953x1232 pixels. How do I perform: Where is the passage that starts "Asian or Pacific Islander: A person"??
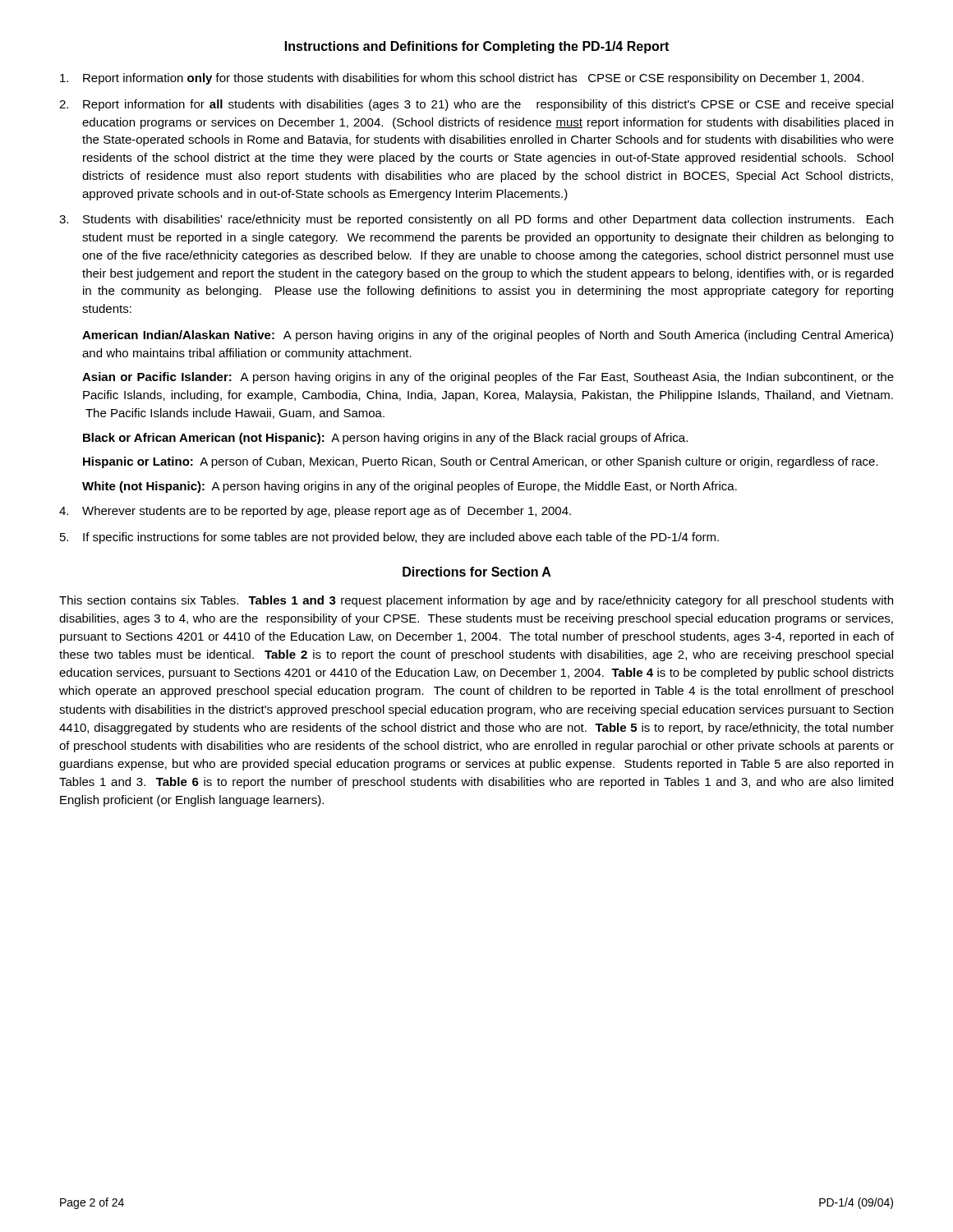pos(488,395)
